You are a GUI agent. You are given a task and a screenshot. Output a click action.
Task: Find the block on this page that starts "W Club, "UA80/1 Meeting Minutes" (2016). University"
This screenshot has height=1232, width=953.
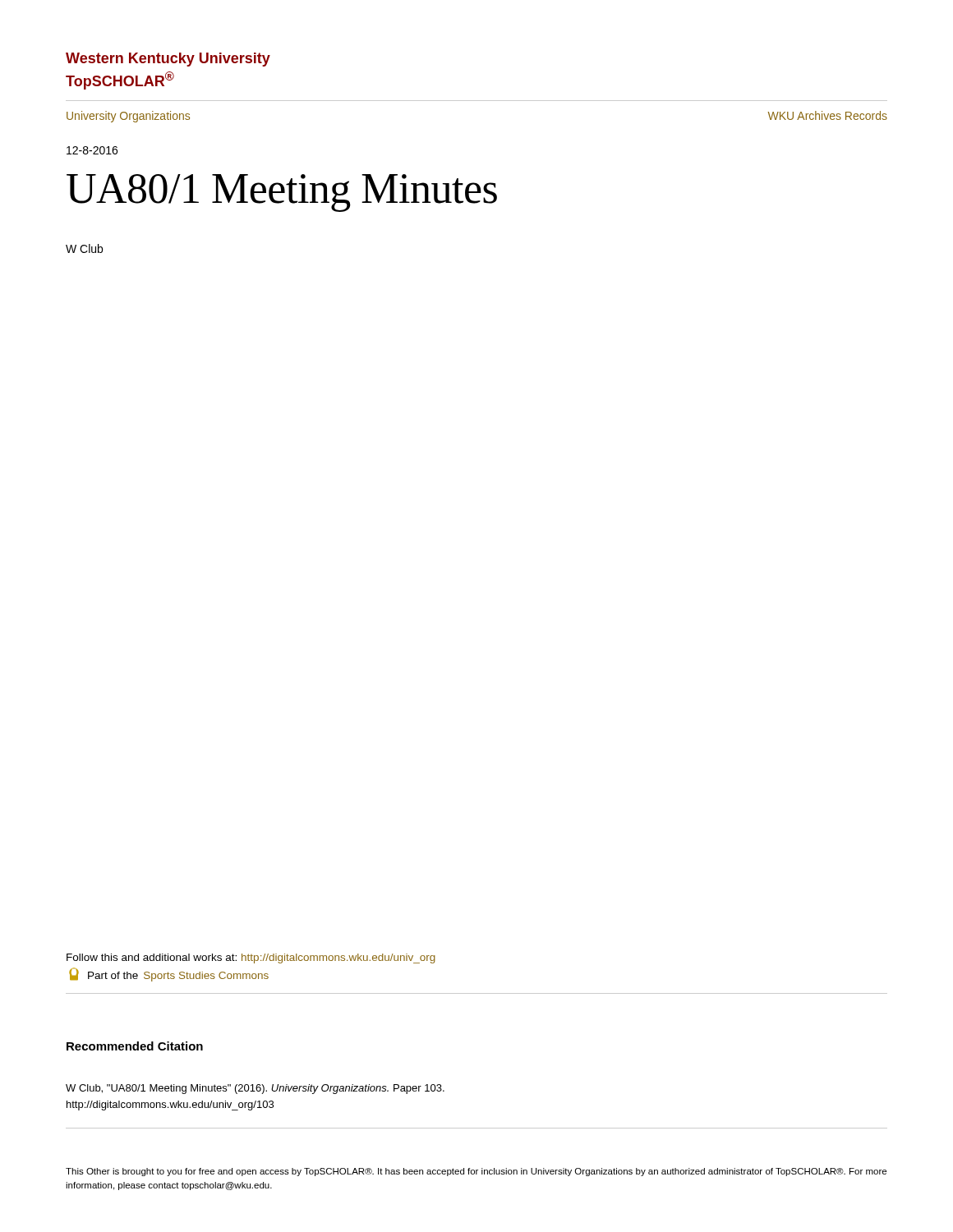[255, 1096]
